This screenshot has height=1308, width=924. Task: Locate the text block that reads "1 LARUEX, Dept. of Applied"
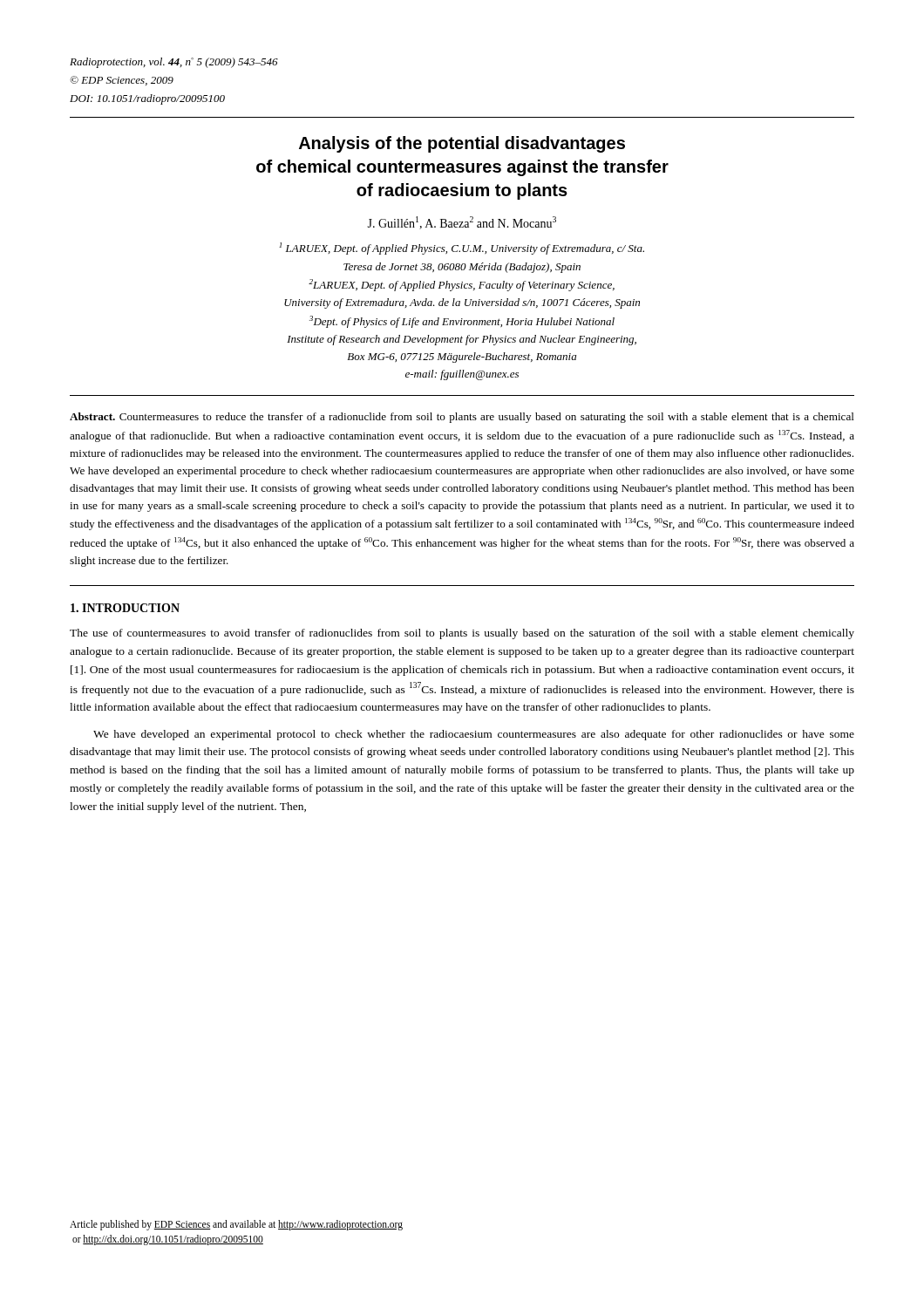(462, 311)
